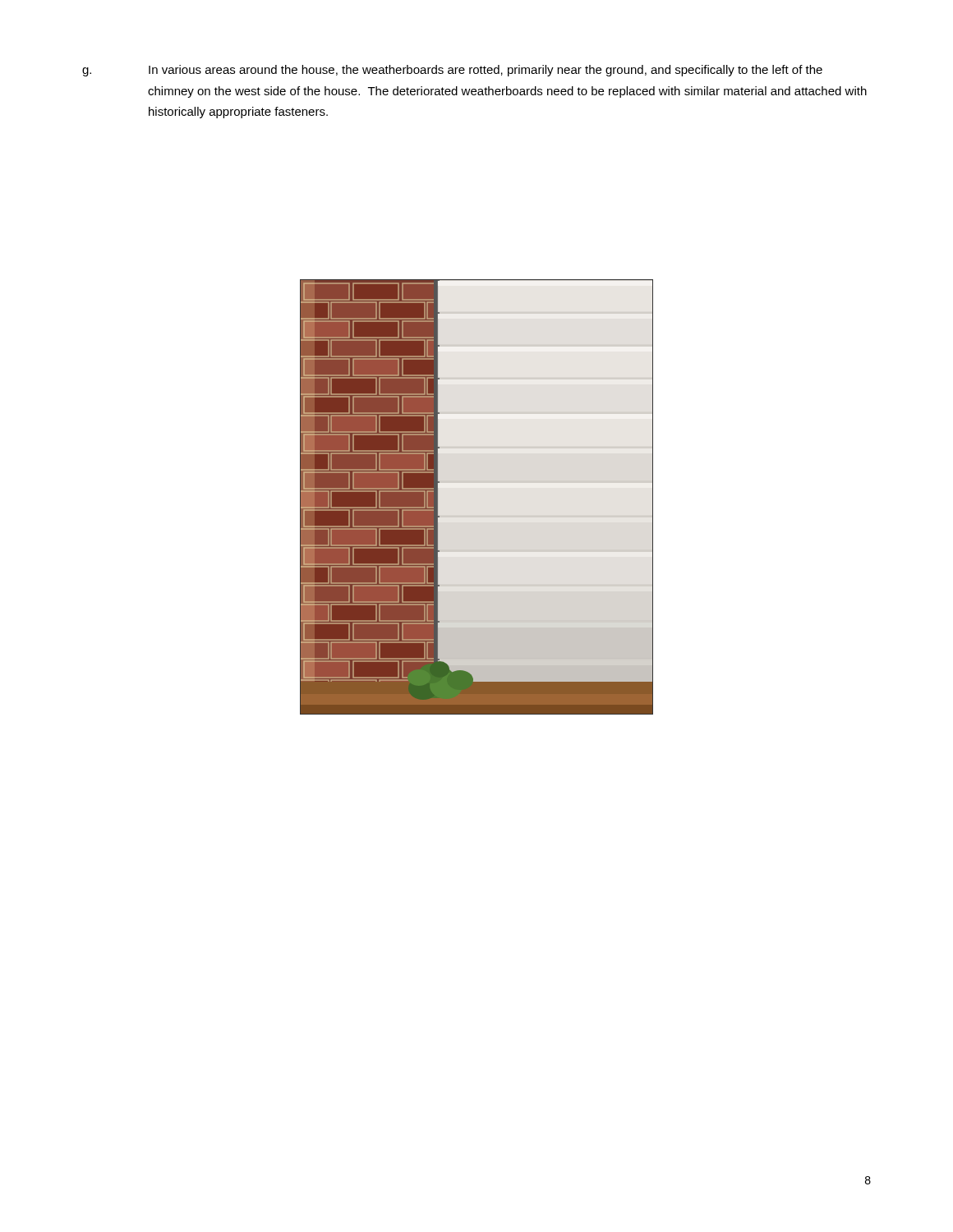953x1232 pixels.
Task: Select the photo
Action: [x=476, y=497]
